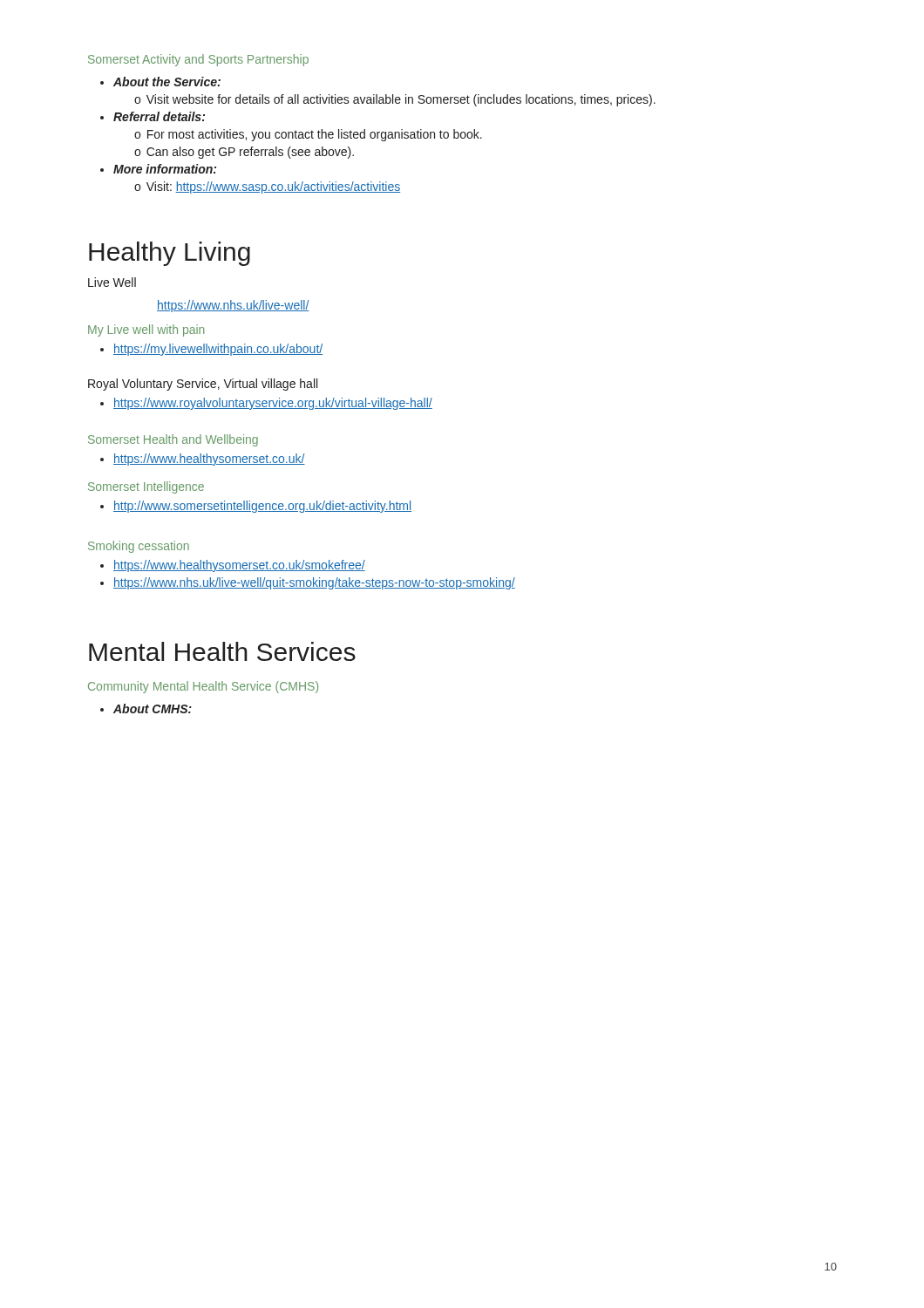Viewport: 924px width, 1308px height.
Task: Click on the section header that reads "Somerset Activity and Sports Partnership"
Action: point(198,59)
